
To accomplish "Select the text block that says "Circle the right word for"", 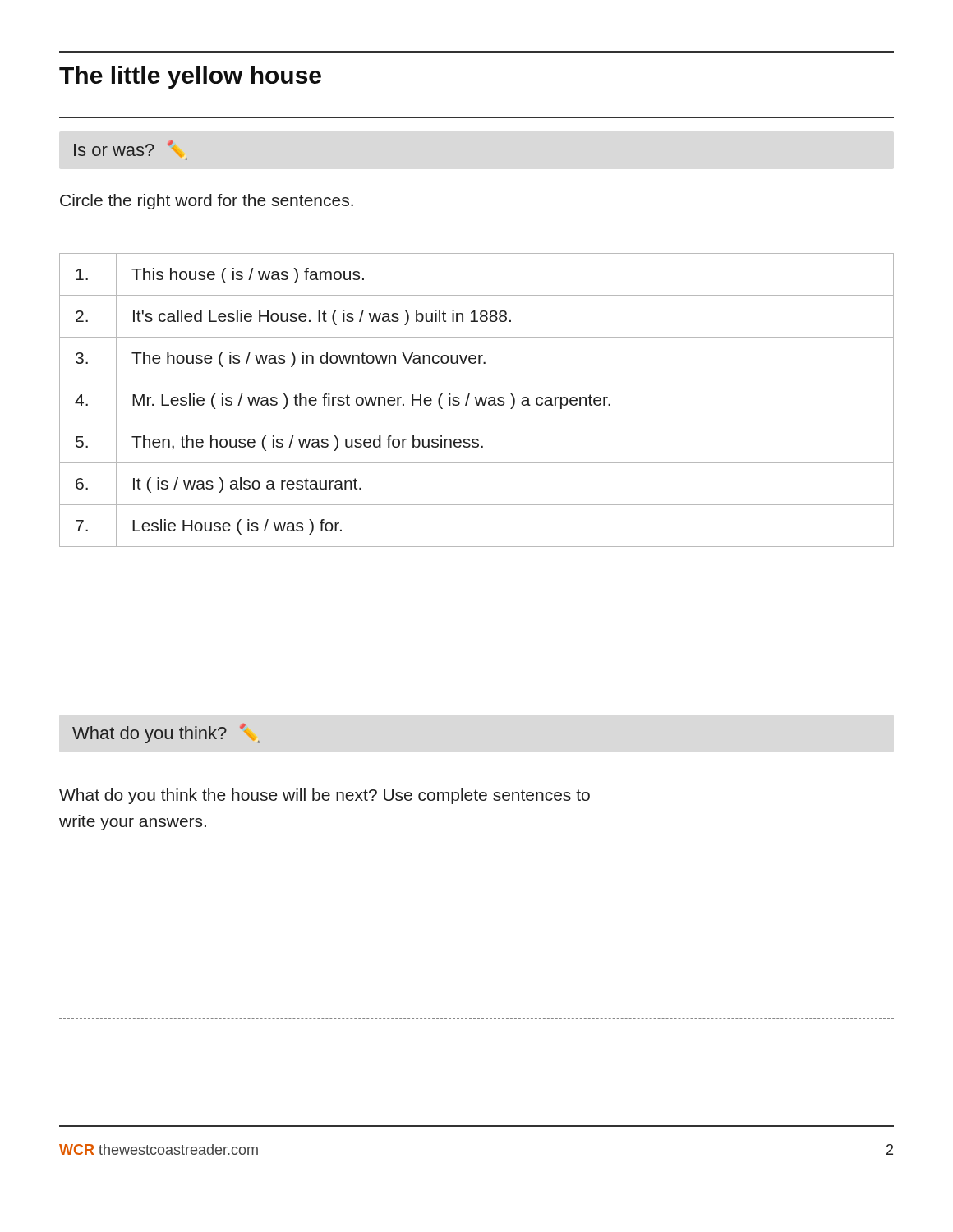I will pyautogui.click(x=207, y=200).
